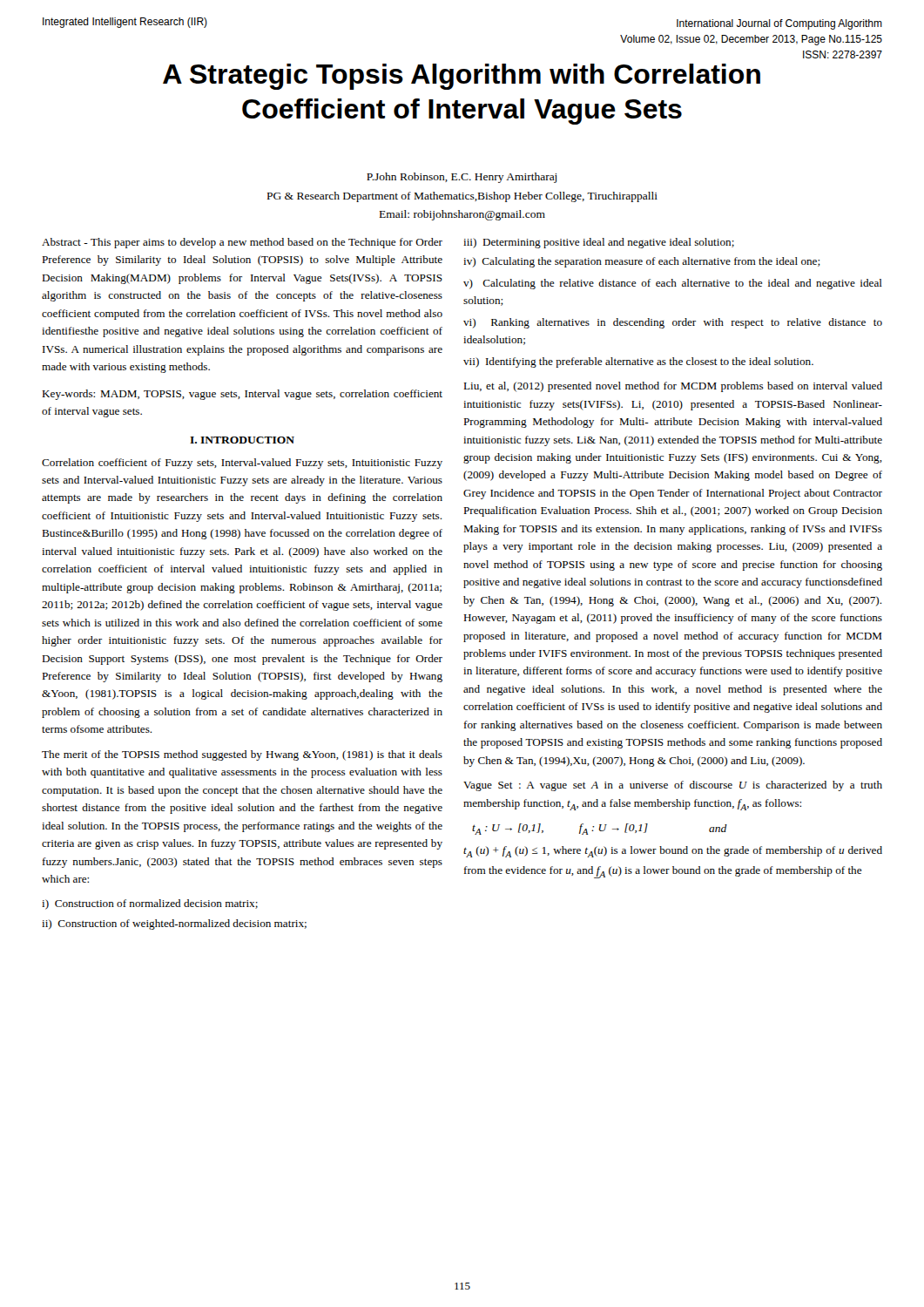
Task: Click on the text block starting "v) Calculating the relative"
Action: pos(673,292)
